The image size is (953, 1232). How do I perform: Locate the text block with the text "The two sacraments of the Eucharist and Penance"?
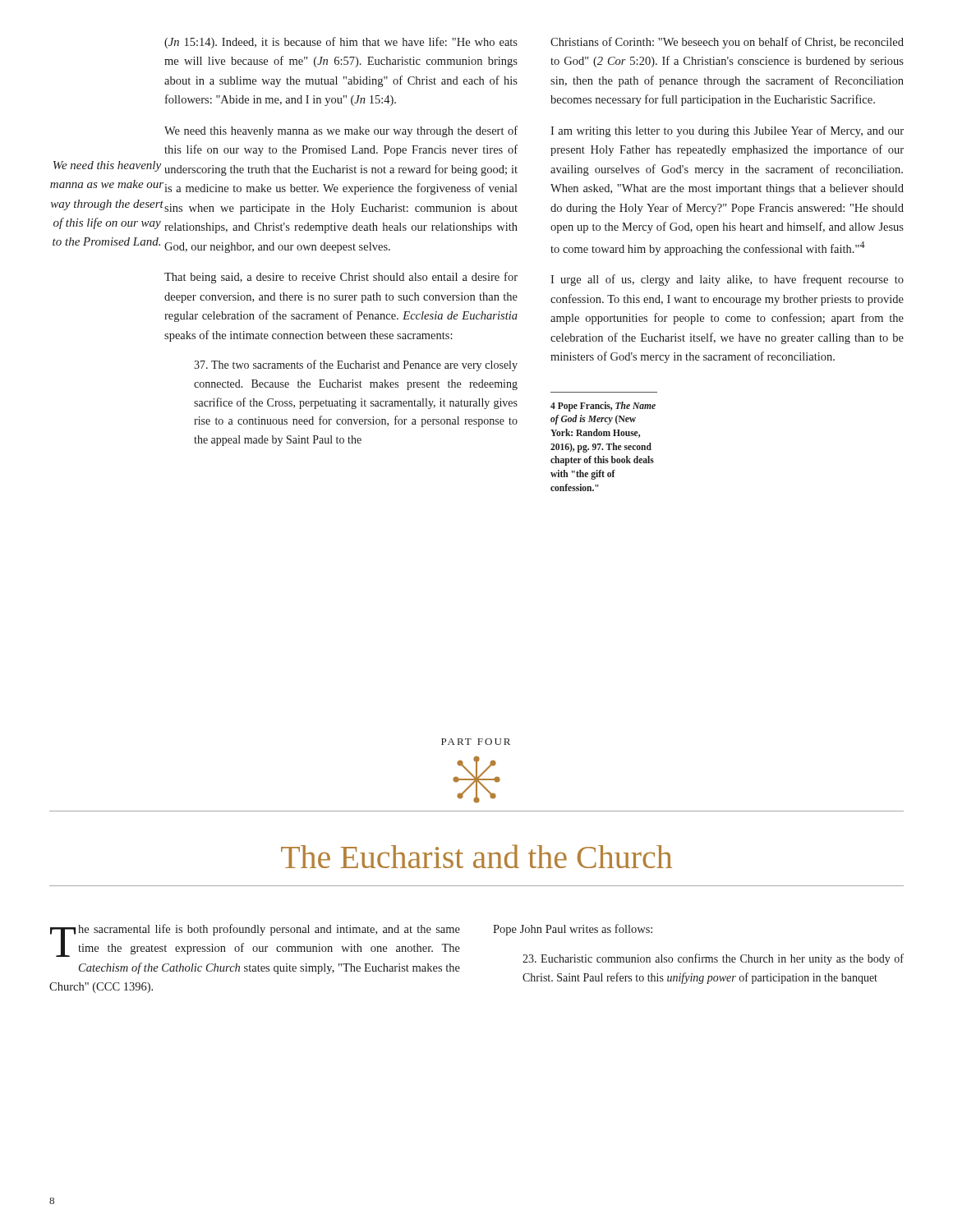coord(356,403)
